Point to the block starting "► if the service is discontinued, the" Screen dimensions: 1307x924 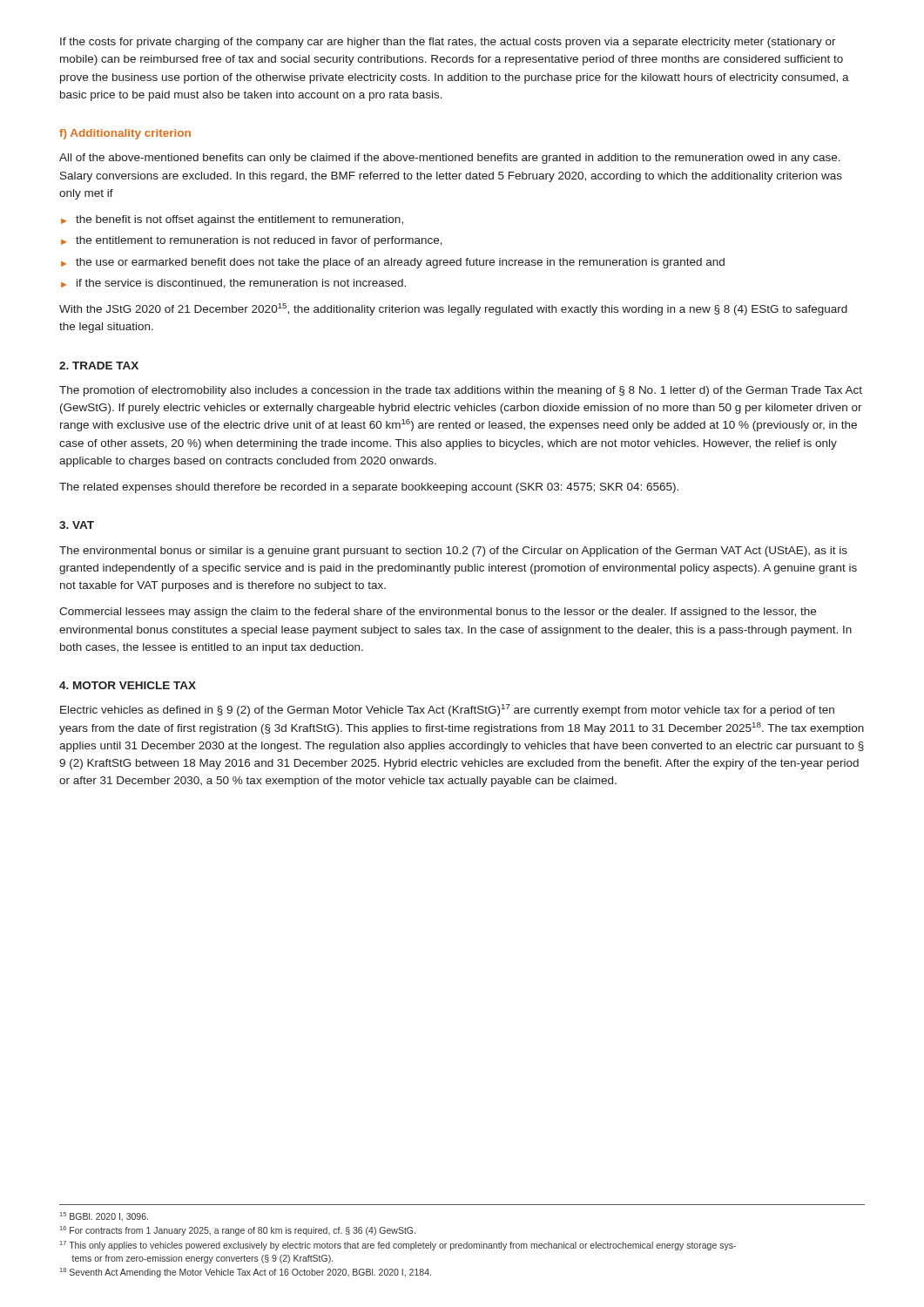(x=233, y=284)
